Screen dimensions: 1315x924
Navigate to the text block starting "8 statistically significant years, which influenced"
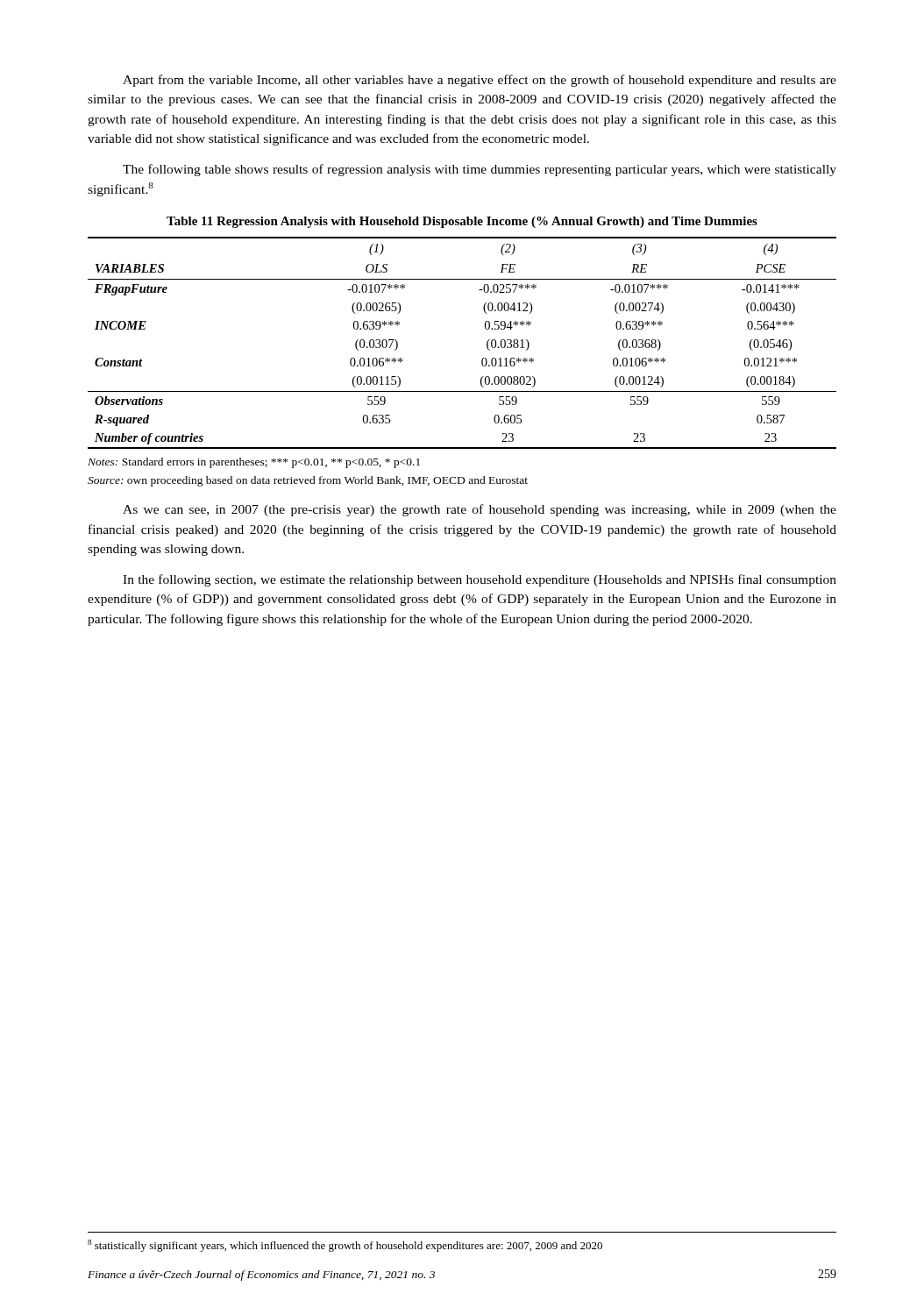point(345,1245)
